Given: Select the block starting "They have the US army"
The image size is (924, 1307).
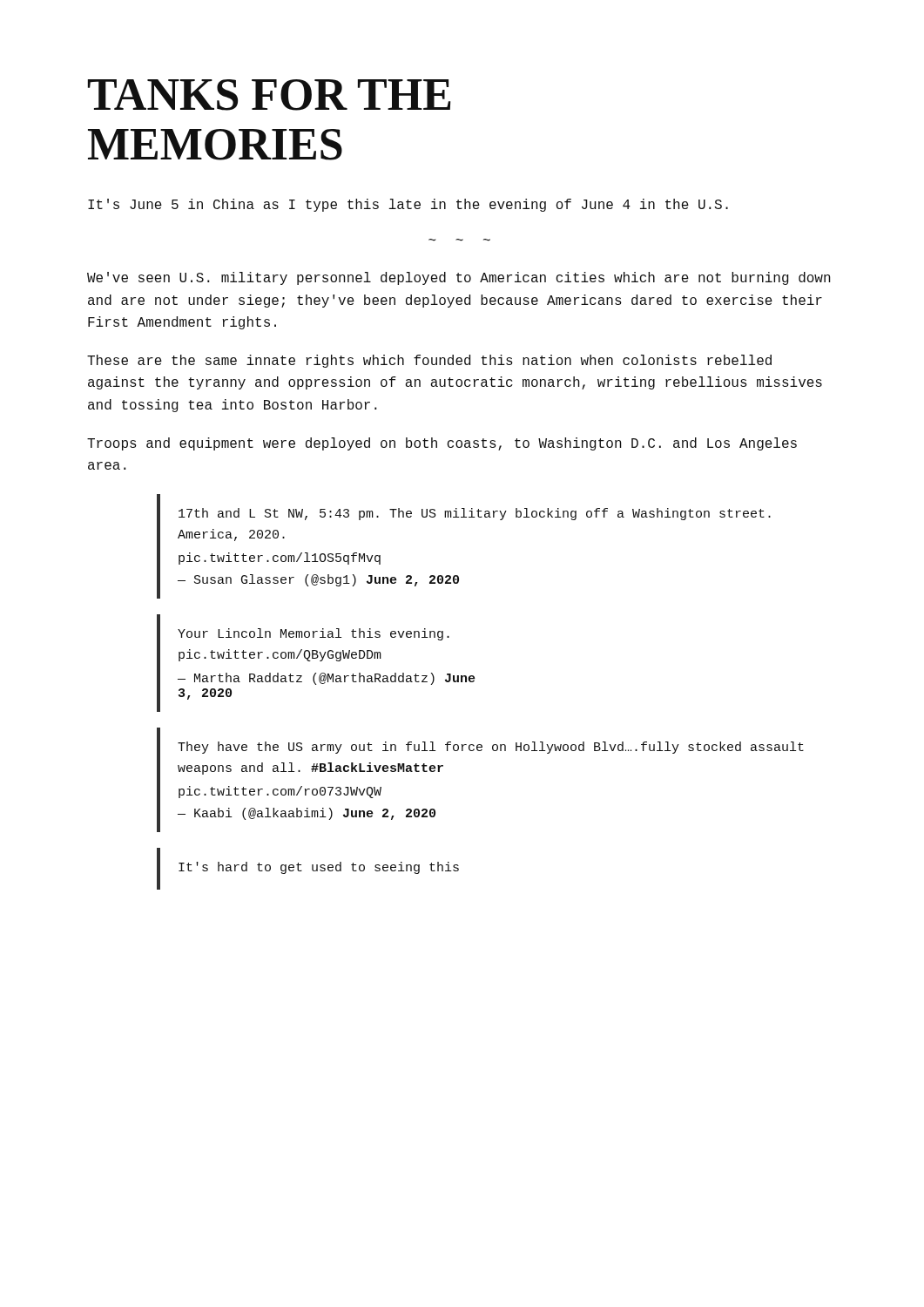Looking at the screenshot, I should pyautogui.click(x=491, y=748).
